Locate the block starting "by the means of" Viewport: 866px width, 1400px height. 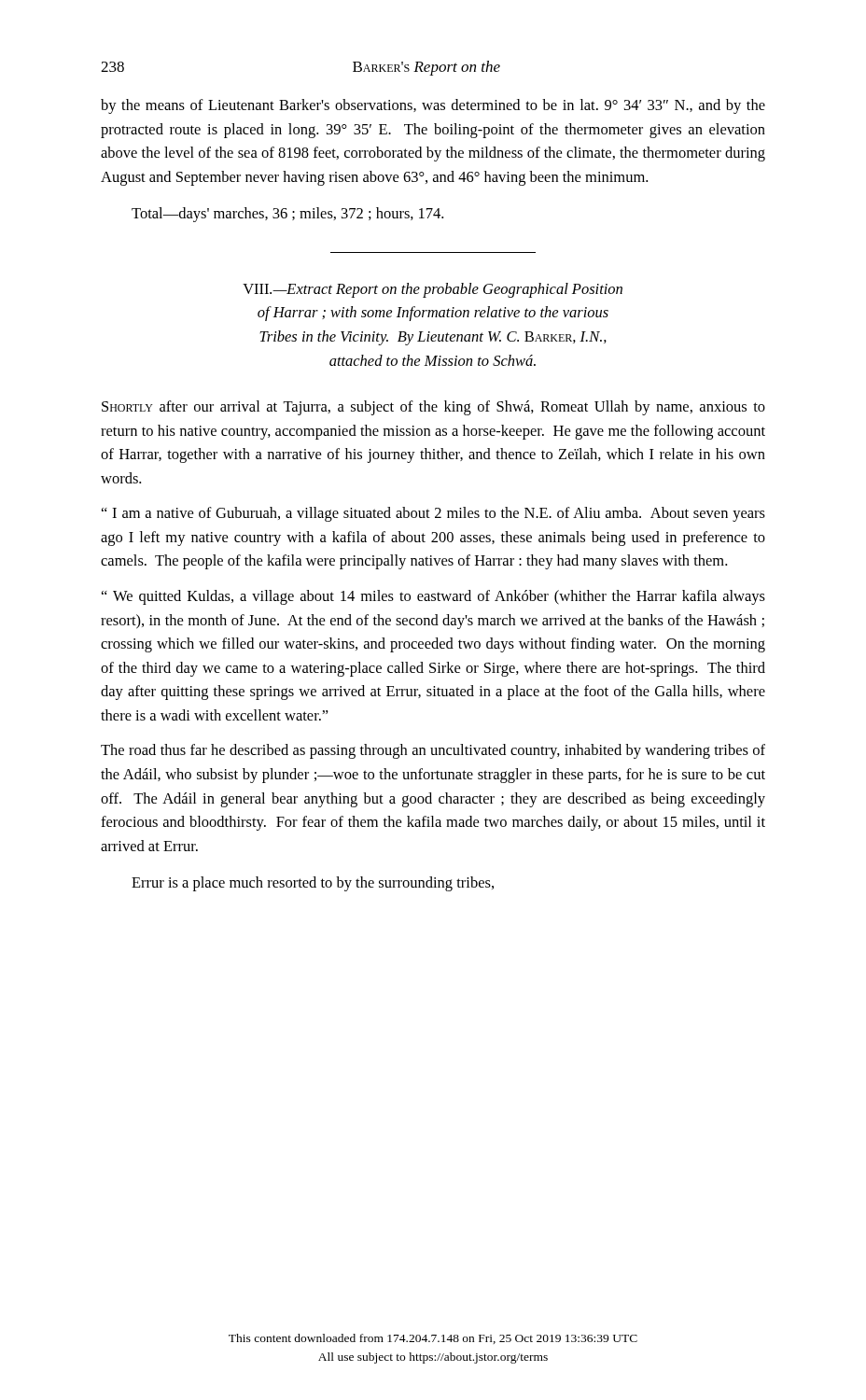pyautogui.click(x=433, y=141)
